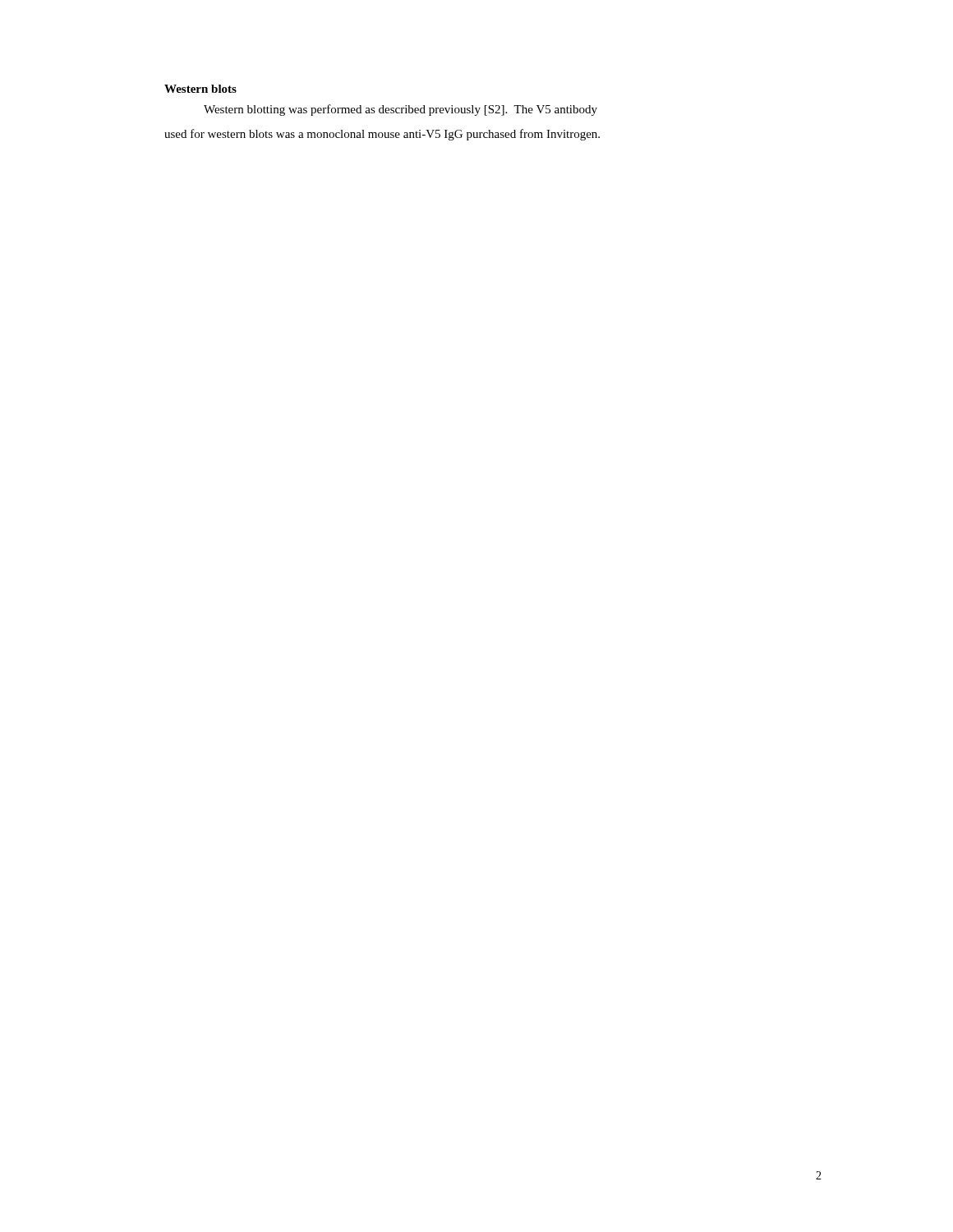
Task: Select the section header that reads "Western blots"
Action: [x=200, y=89]
